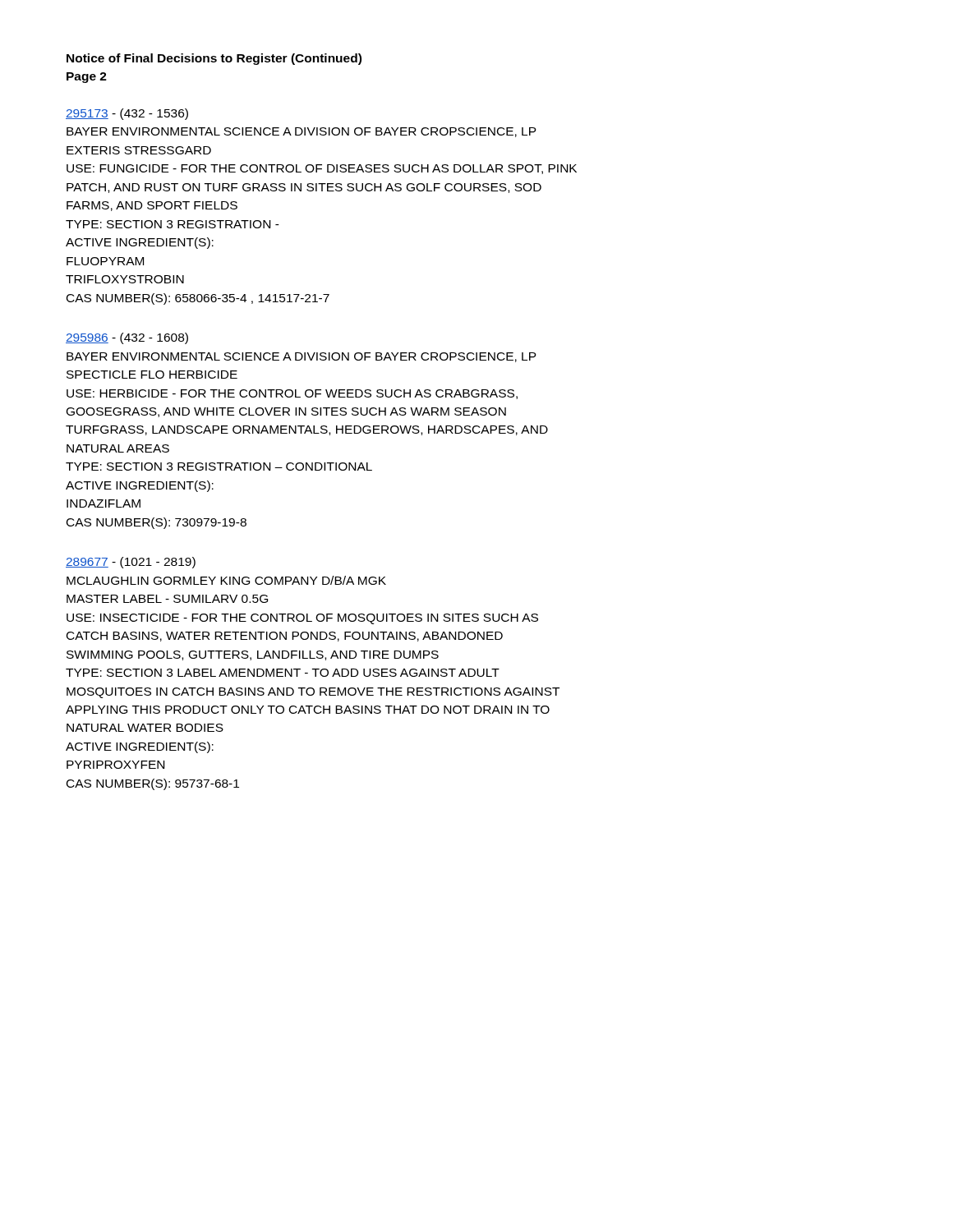Select the text block with the text "295986 - (432 - 1608) BAYER ENVIRONMENTAL"
This screenshot has height=1232, width=953.
(476, 430)
